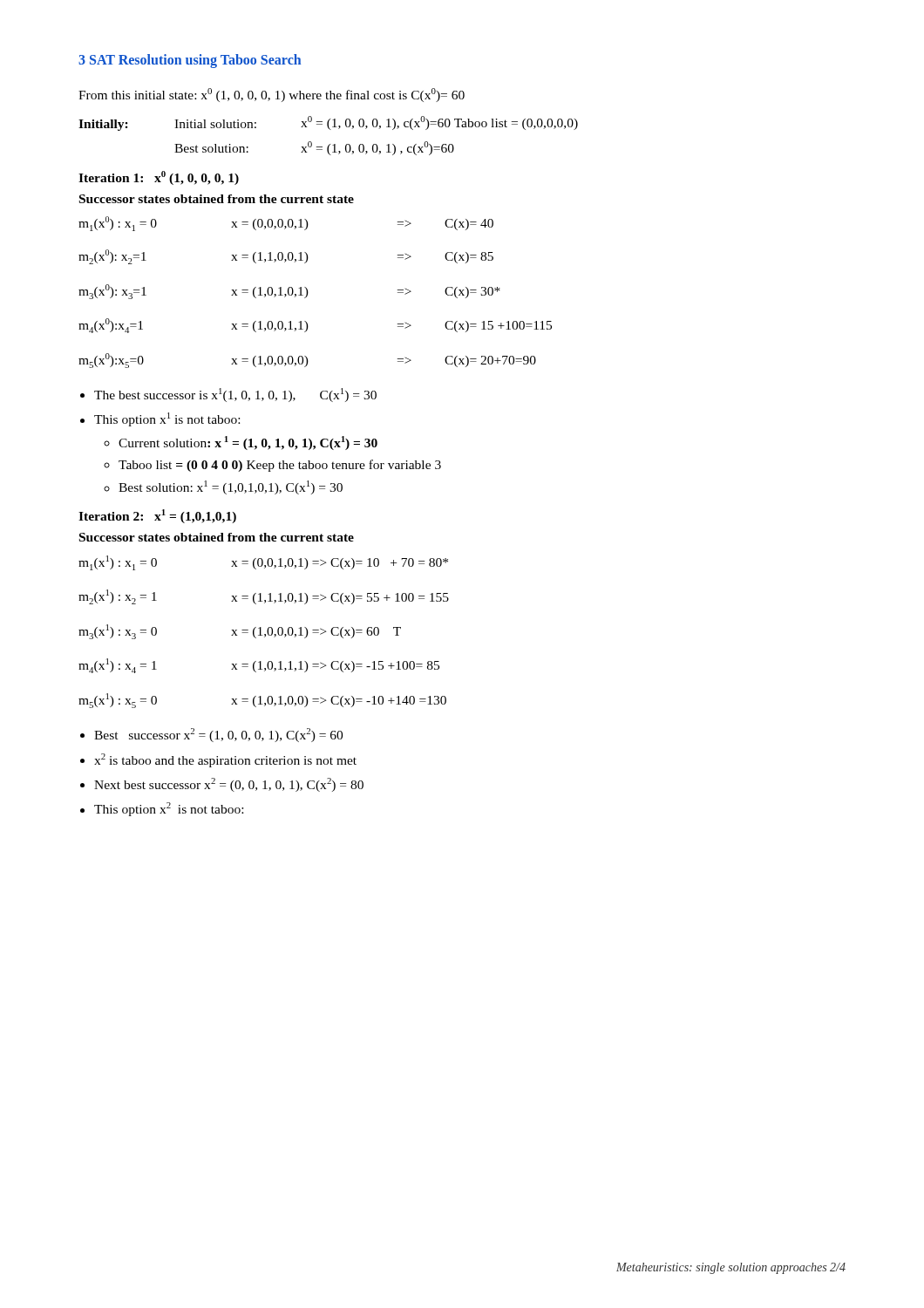
Task: Click on the element starting "Best solution: x1 ="
Action: [x=231, y=487]
